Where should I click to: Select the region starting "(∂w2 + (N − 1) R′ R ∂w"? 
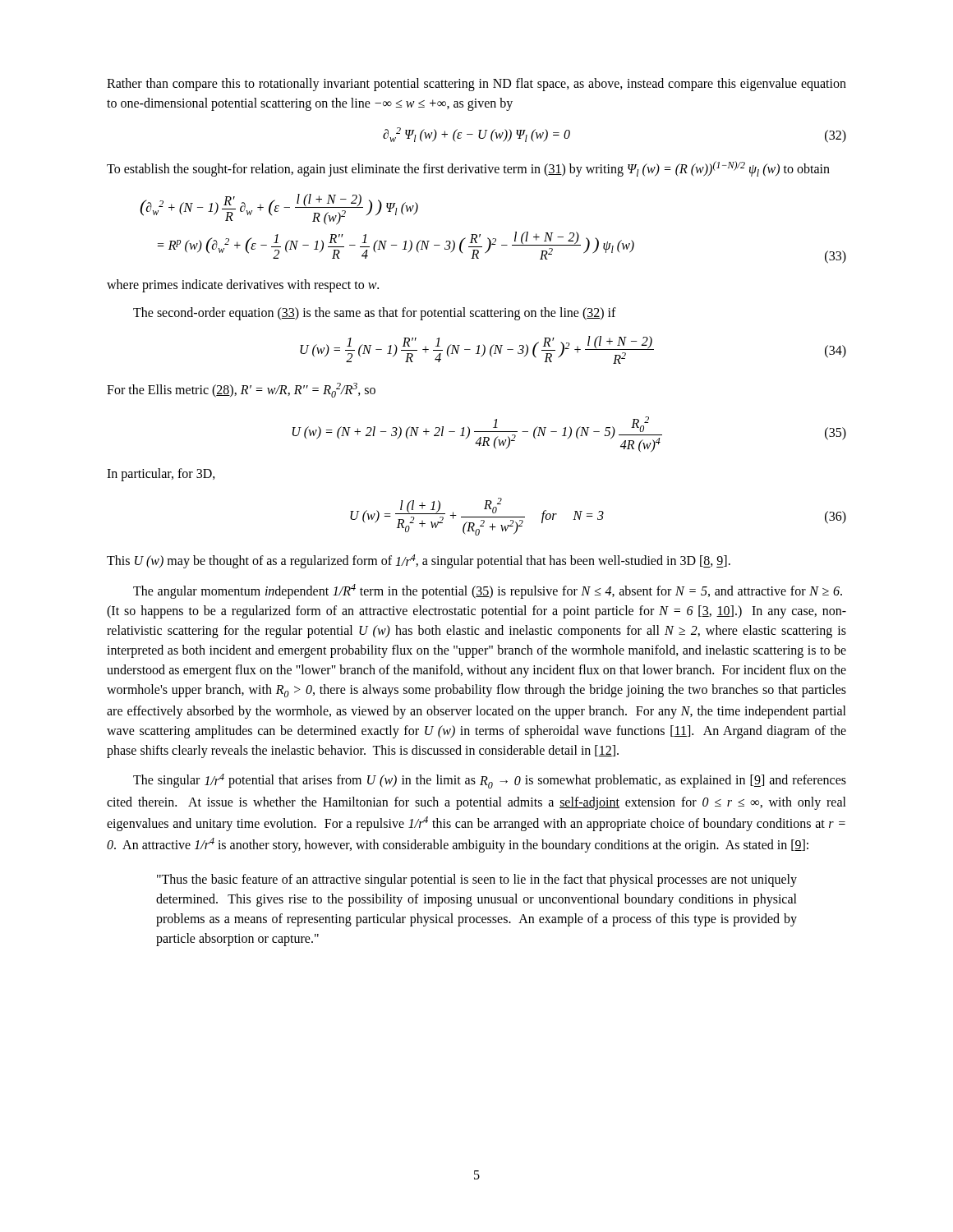point(493,228)
